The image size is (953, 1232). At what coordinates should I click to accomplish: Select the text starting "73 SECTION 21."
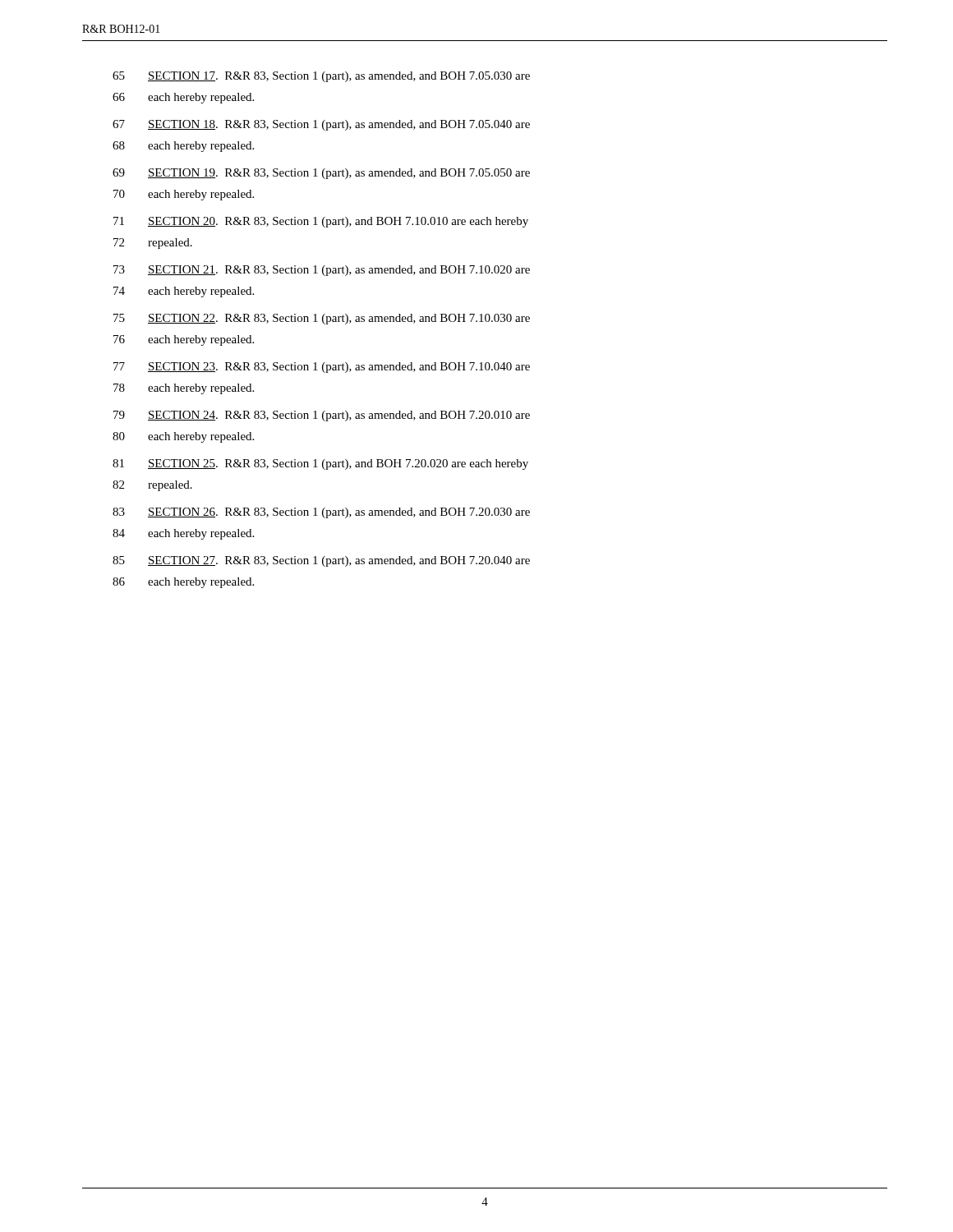(x=476, y=281)
